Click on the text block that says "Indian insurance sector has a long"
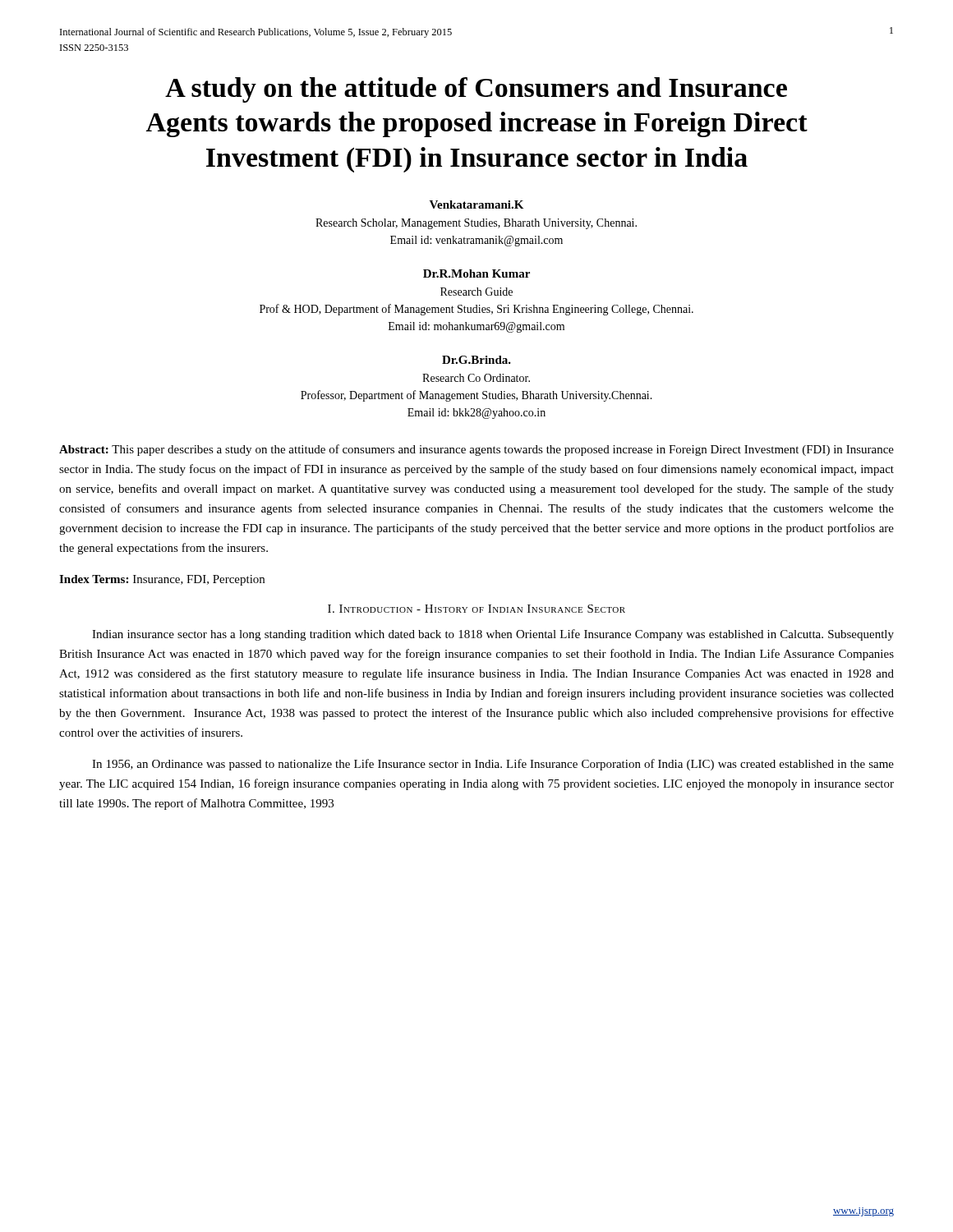The image size is (953, 1232). tap(476, 683)
